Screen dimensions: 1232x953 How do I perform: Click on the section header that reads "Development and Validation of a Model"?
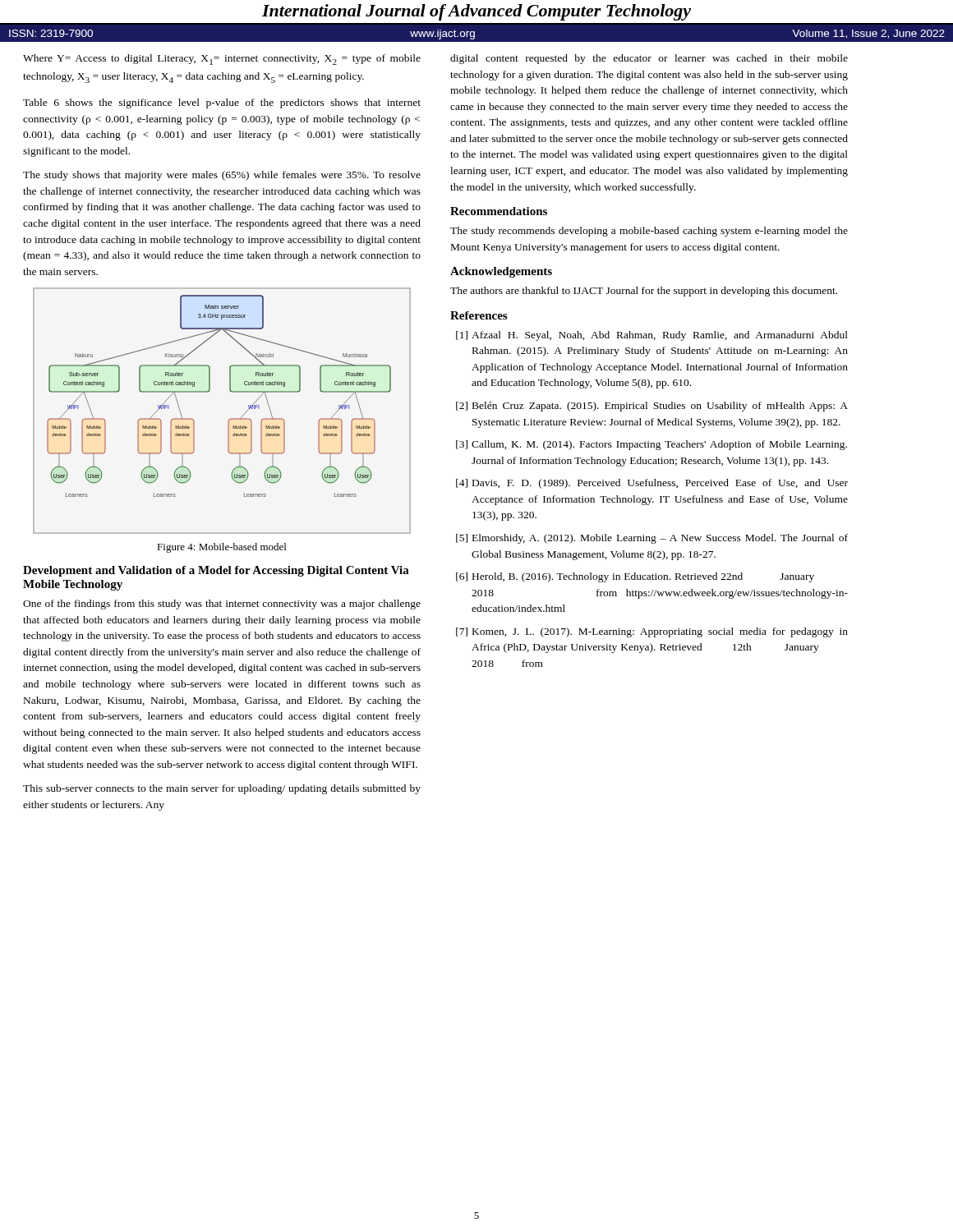coord(216,577)
